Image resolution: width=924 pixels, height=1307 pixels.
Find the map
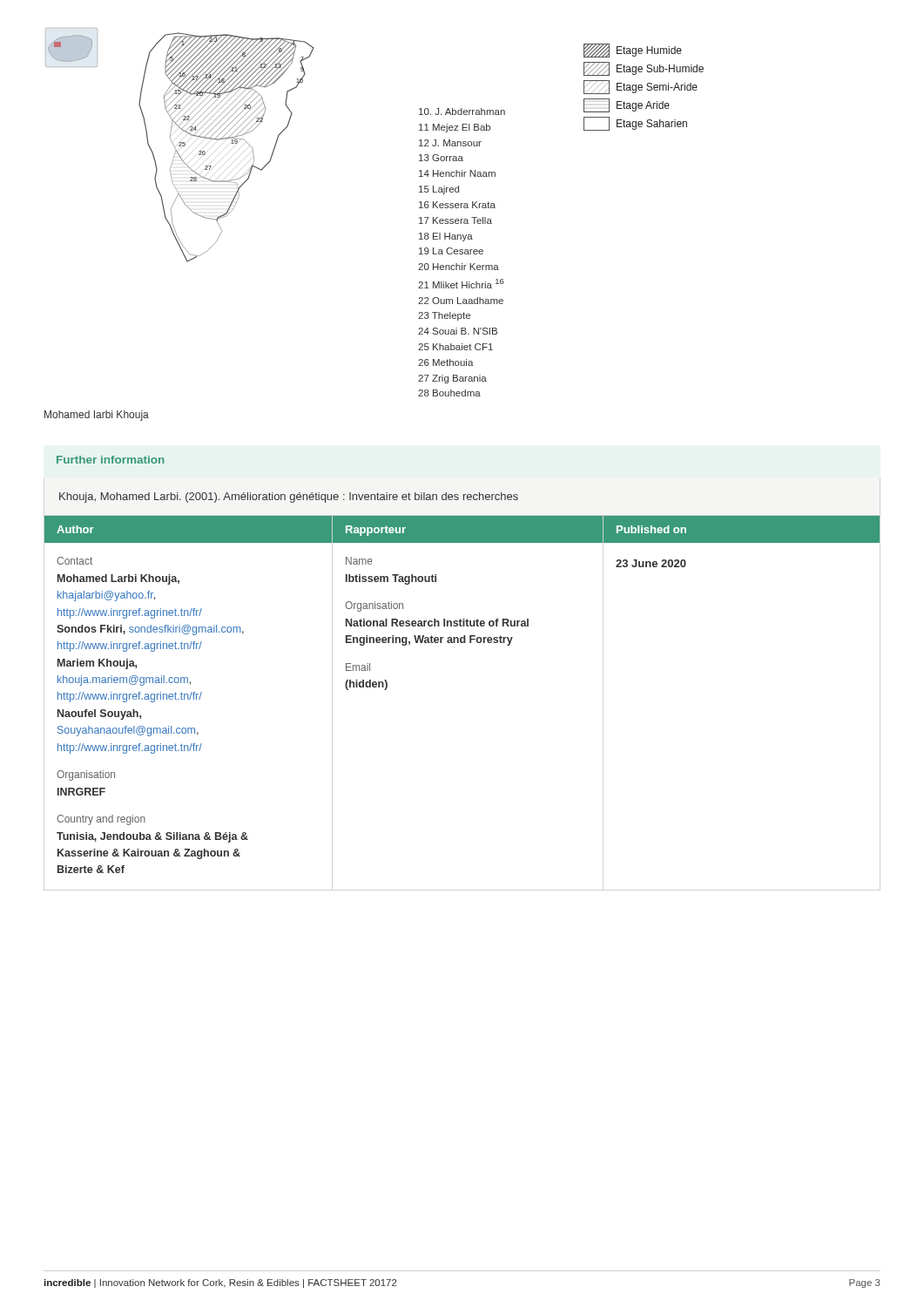pos(226,167)
